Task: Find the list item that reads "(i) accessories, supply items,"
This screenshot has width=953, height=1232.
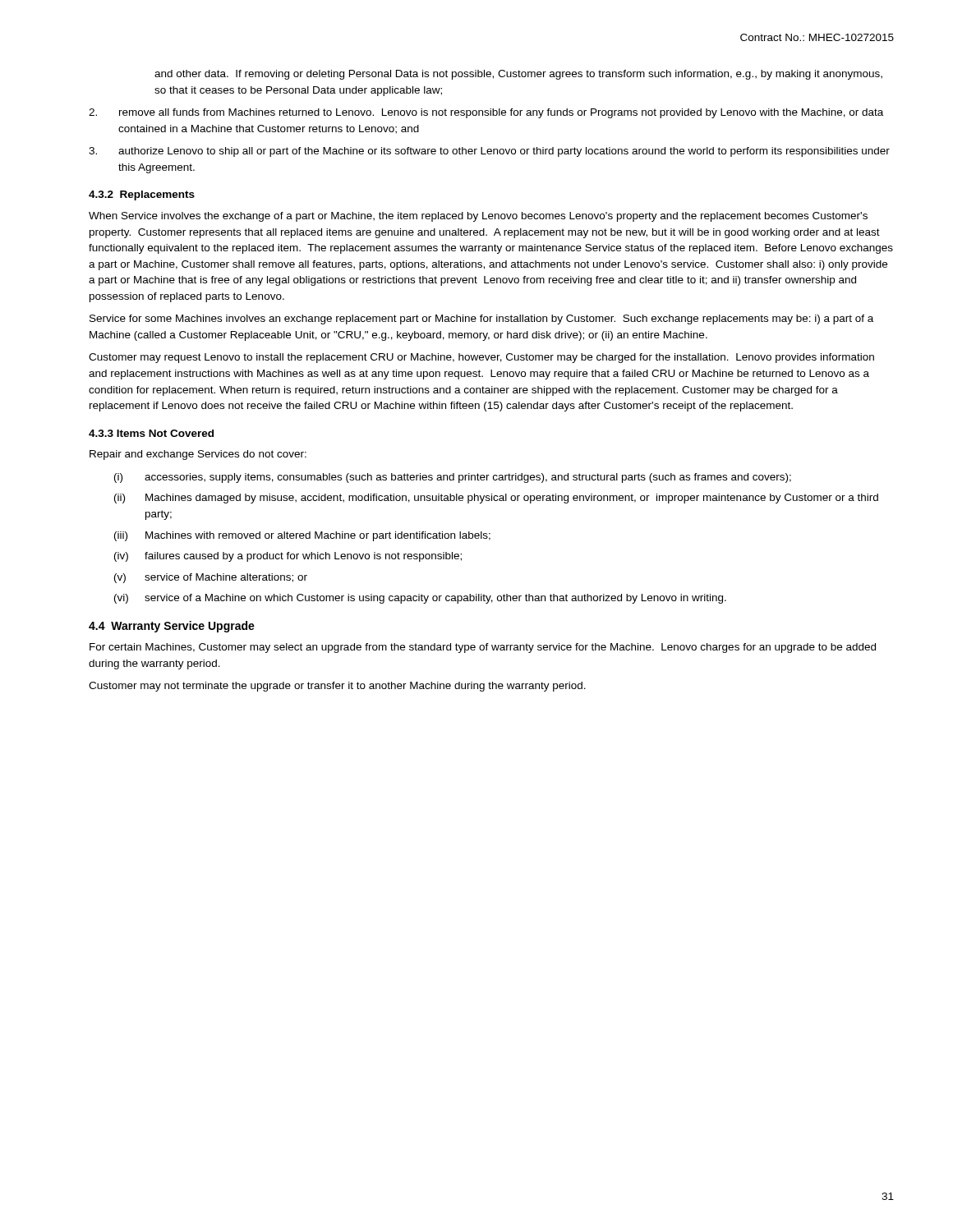Action: tap(504, 477)
